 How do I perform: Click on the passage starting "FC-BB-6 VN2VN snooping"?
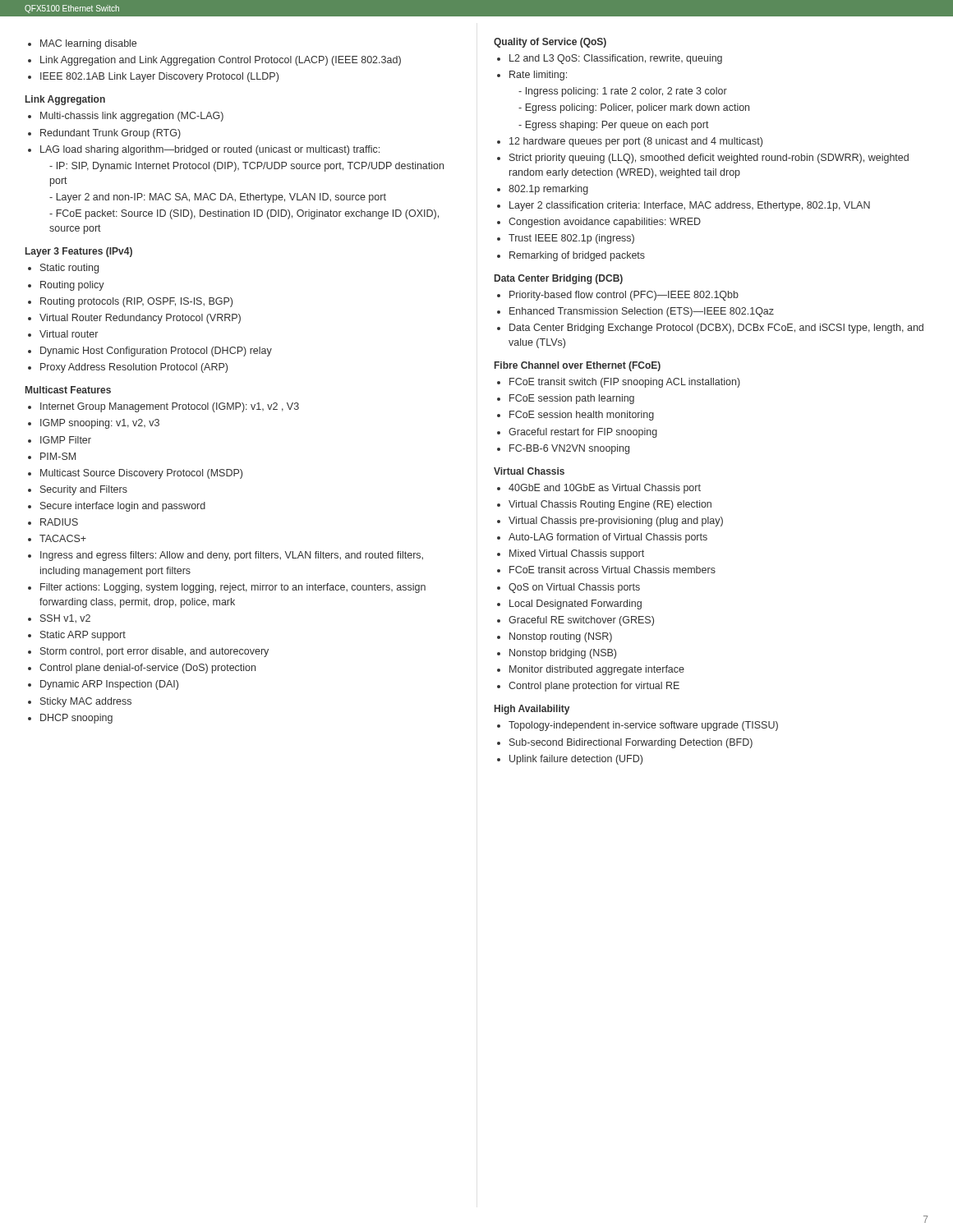click(569, 448)
